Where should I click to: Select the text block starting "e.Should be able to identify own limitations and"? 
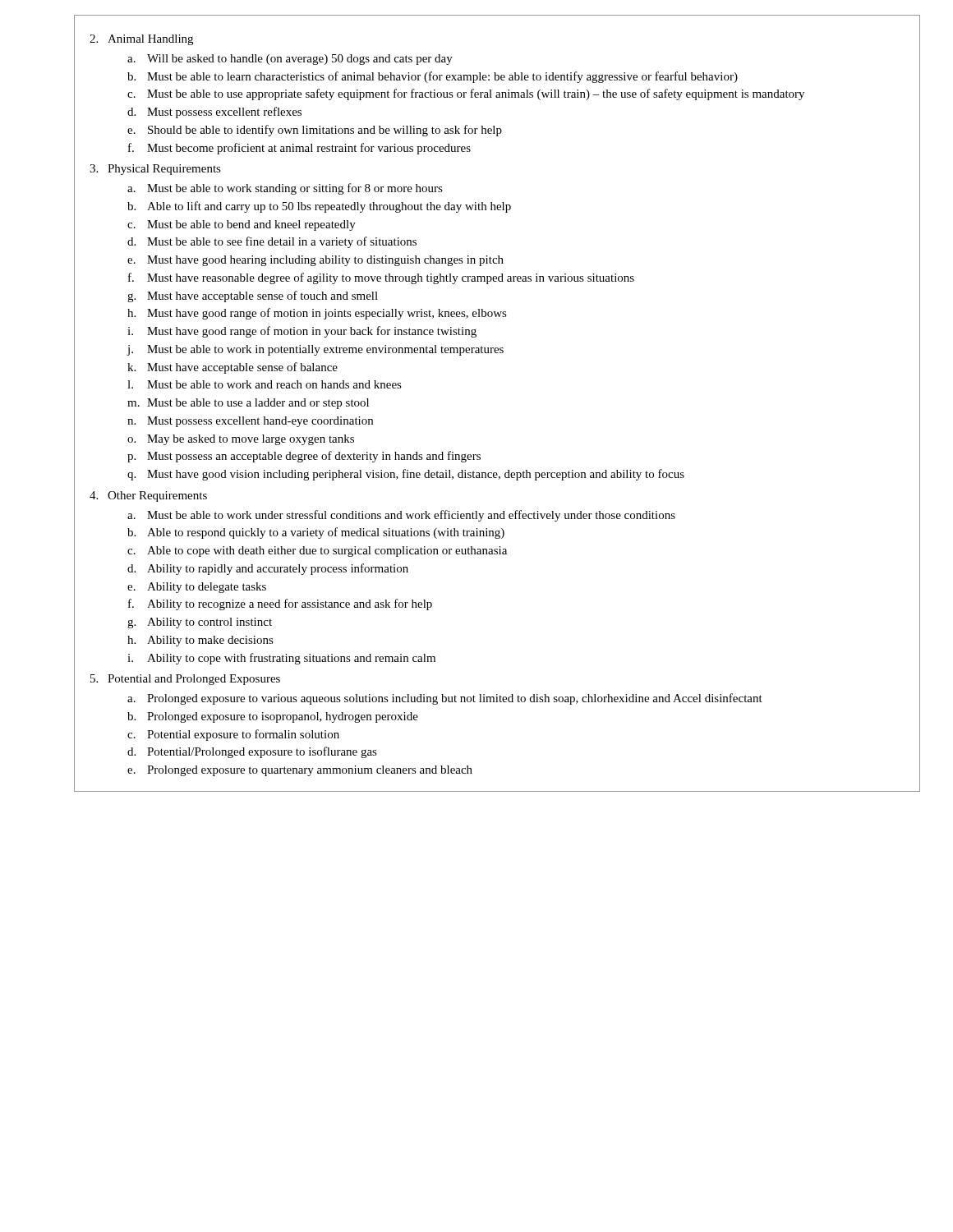315,131
